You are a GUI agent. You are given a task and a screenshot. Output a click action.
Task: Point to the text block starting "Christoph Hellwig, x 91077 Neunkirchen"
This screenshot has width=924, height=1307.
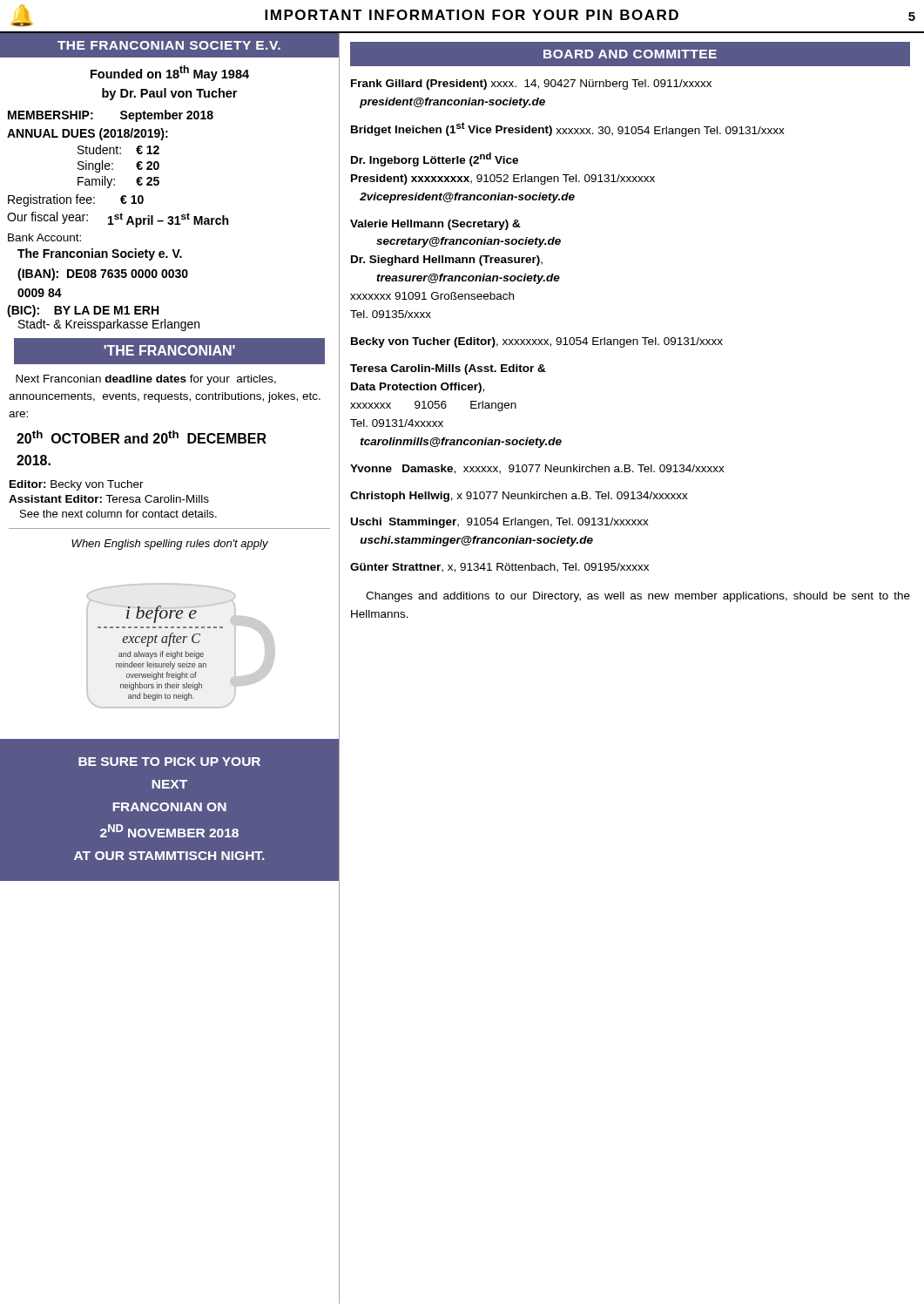pyautogui.click(x=519, y=495)
